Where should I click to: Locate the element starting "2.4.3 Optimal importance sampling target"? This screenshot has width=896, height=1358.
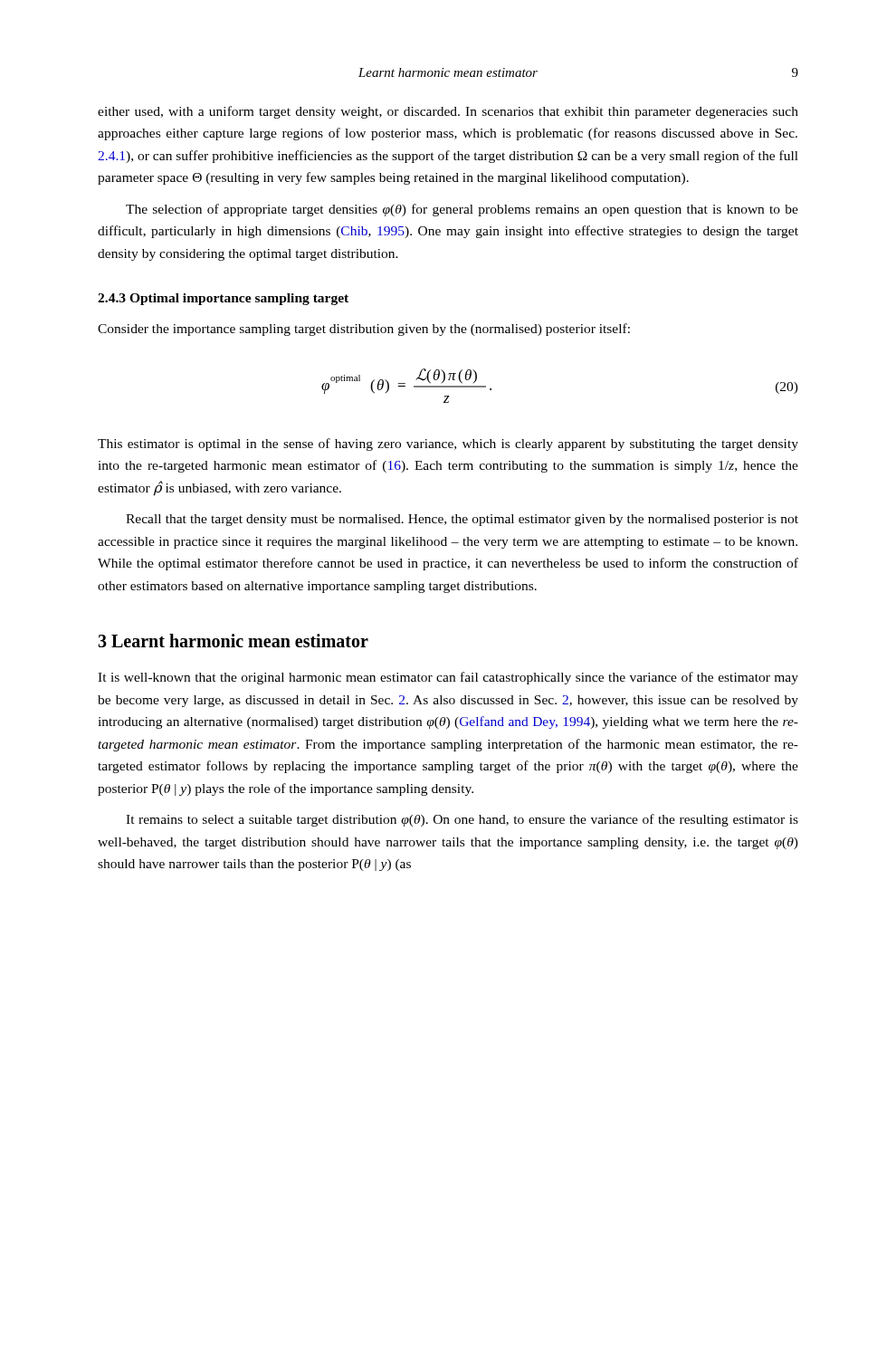tap(223, 298)
